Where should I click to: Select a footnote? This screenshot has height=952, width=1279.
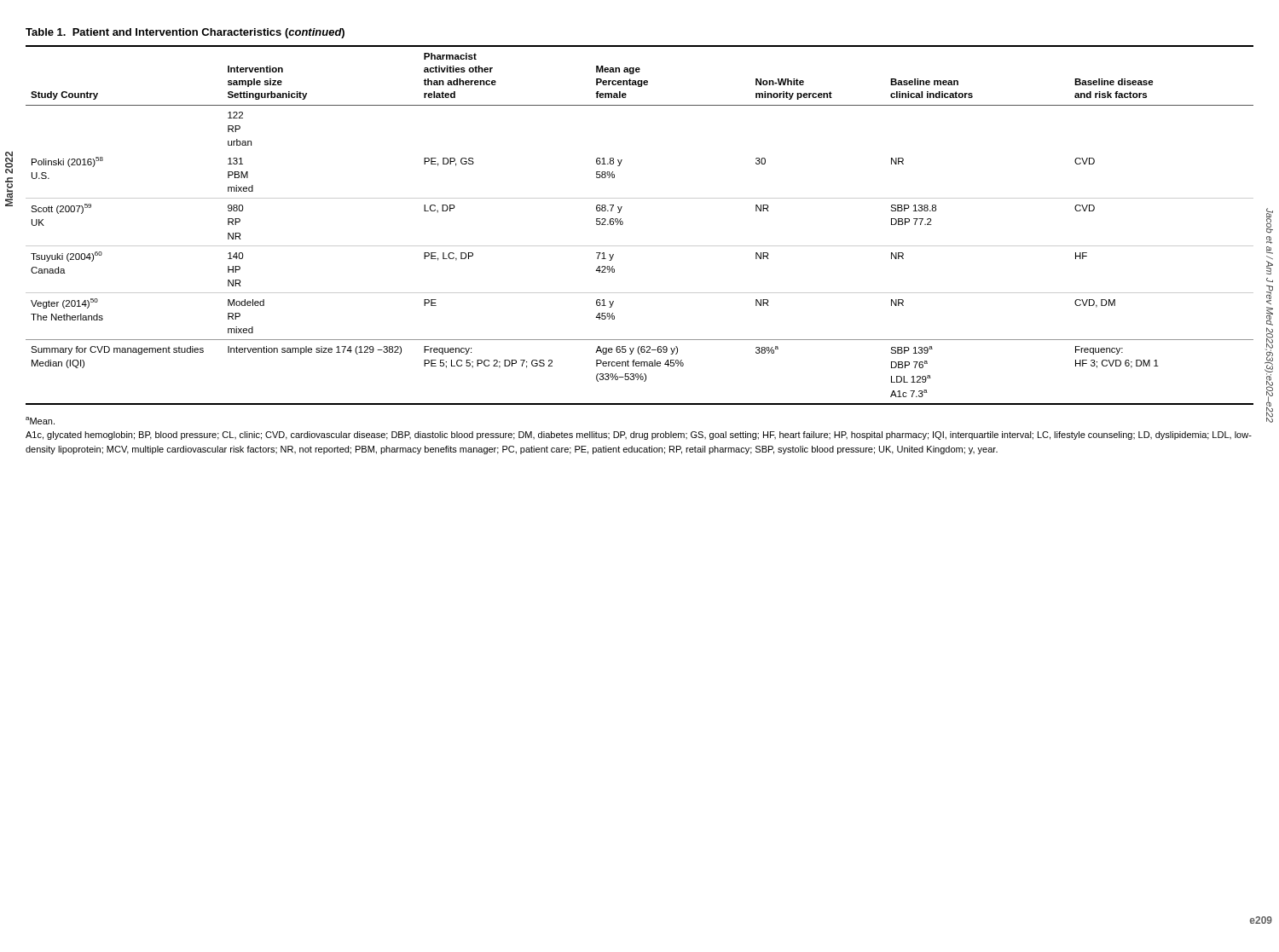point(639,434)
